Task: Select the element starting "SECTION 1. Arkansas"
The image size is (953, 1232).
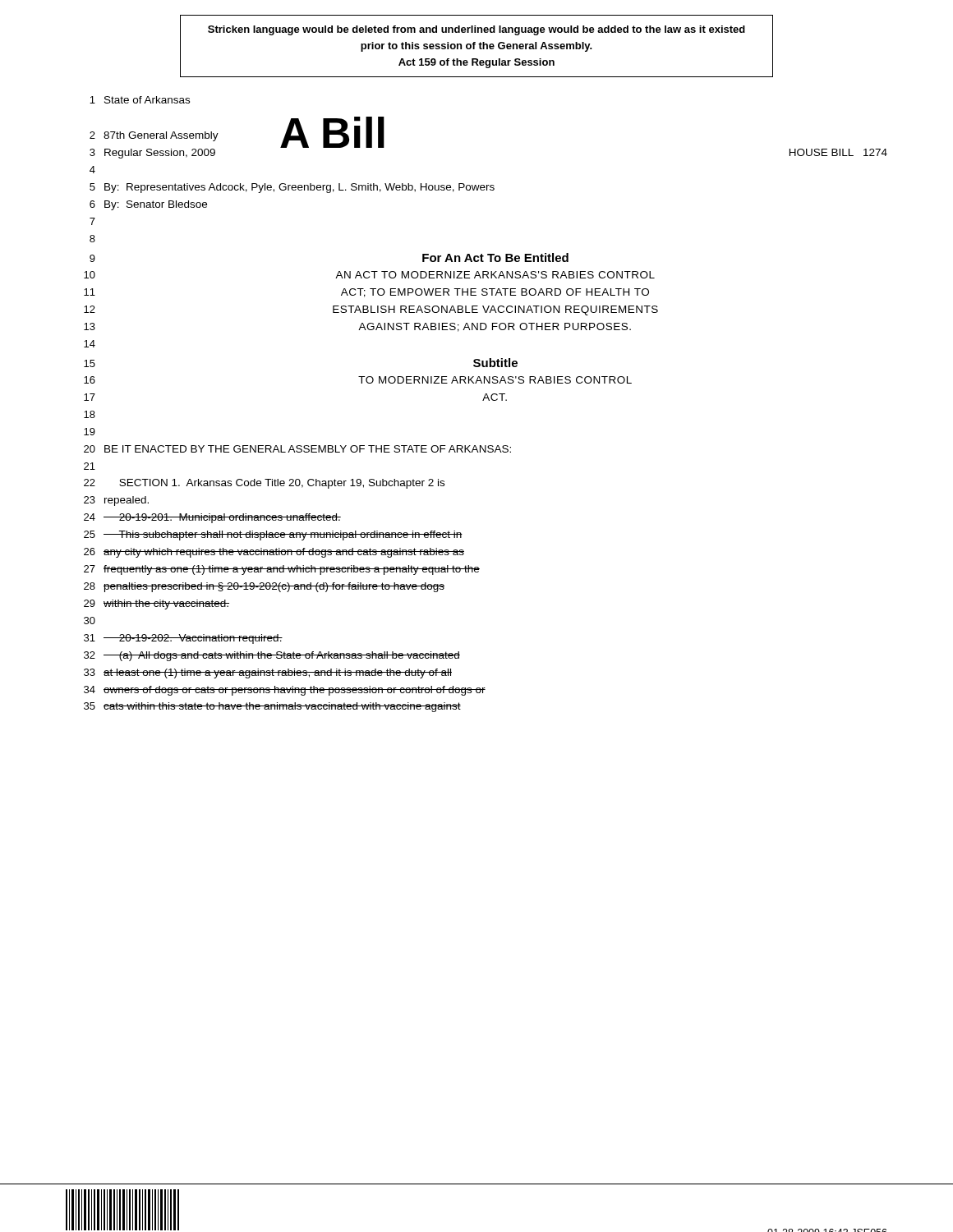Action: (x=274, y=483)
